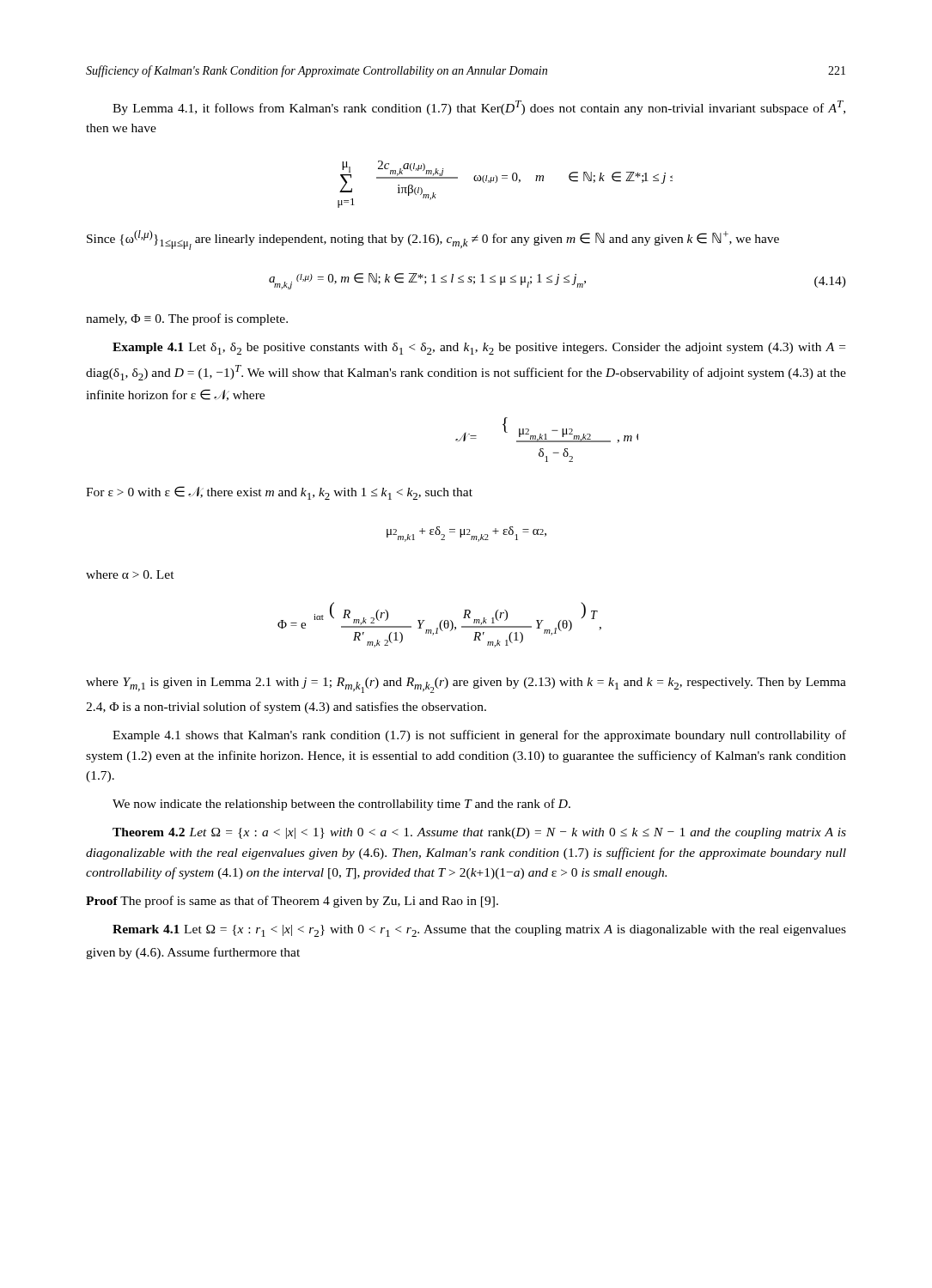Image resolution: width=932 pixels, height=1288 pixels.
Task: Locate the block of text that opens with "namely, Φ ≡ 0. The proof is"
Action: (187, 319)
